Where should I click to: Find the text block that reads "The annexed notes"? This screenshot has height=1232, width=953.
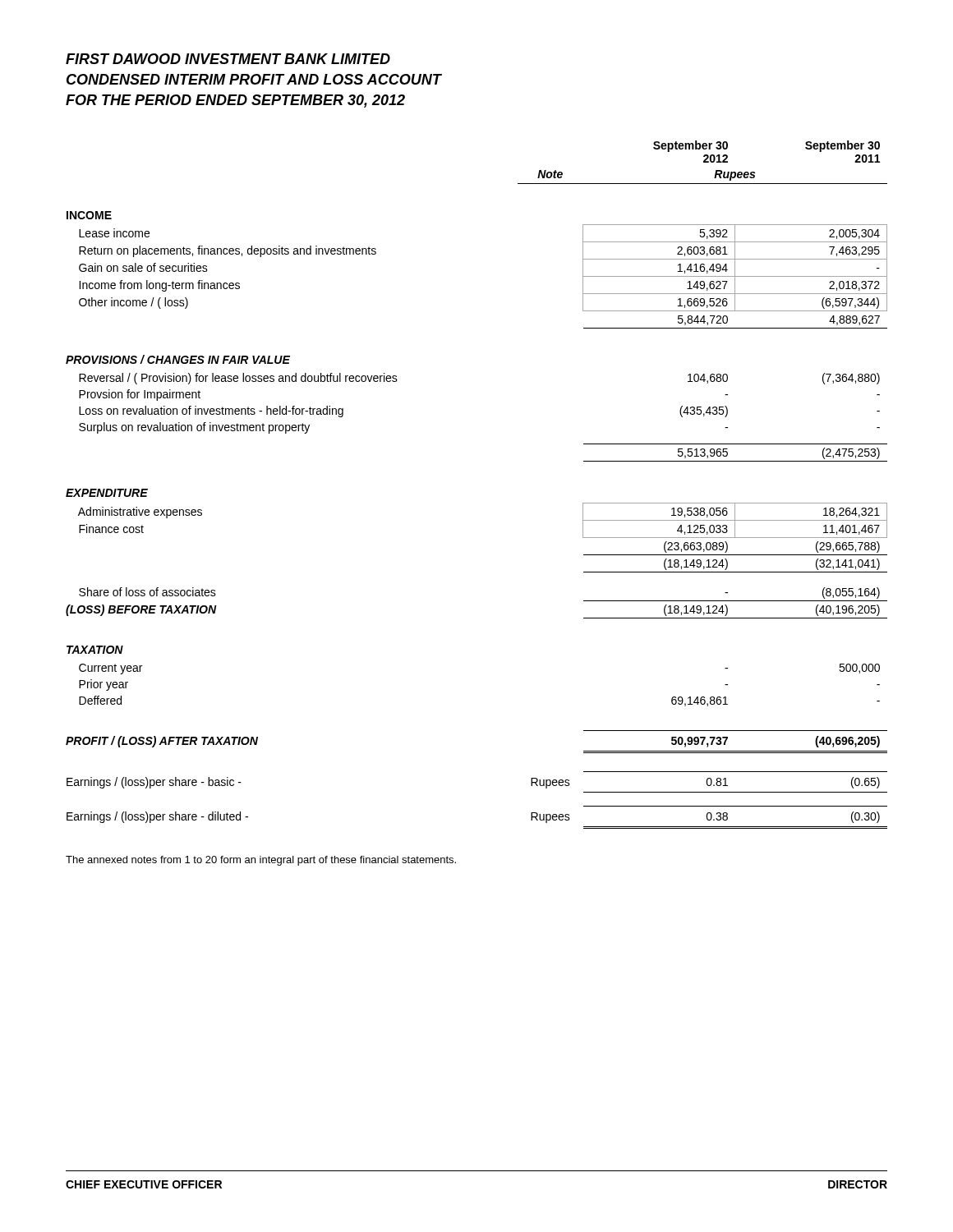(261, 859)
